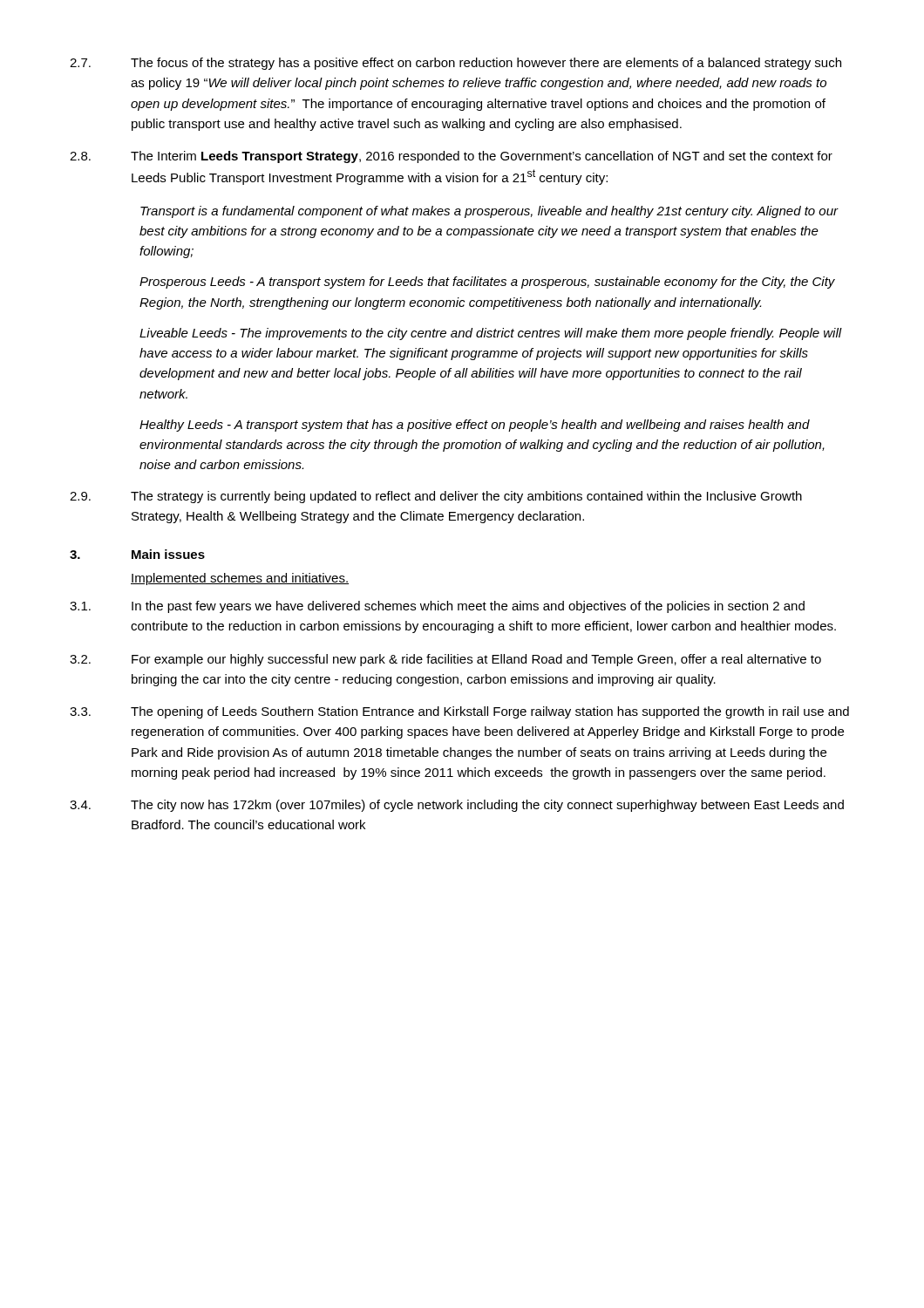
Task: Where is the passage that starts "Prosperous Leeds - A transport"?
Action: click(487, 292)
